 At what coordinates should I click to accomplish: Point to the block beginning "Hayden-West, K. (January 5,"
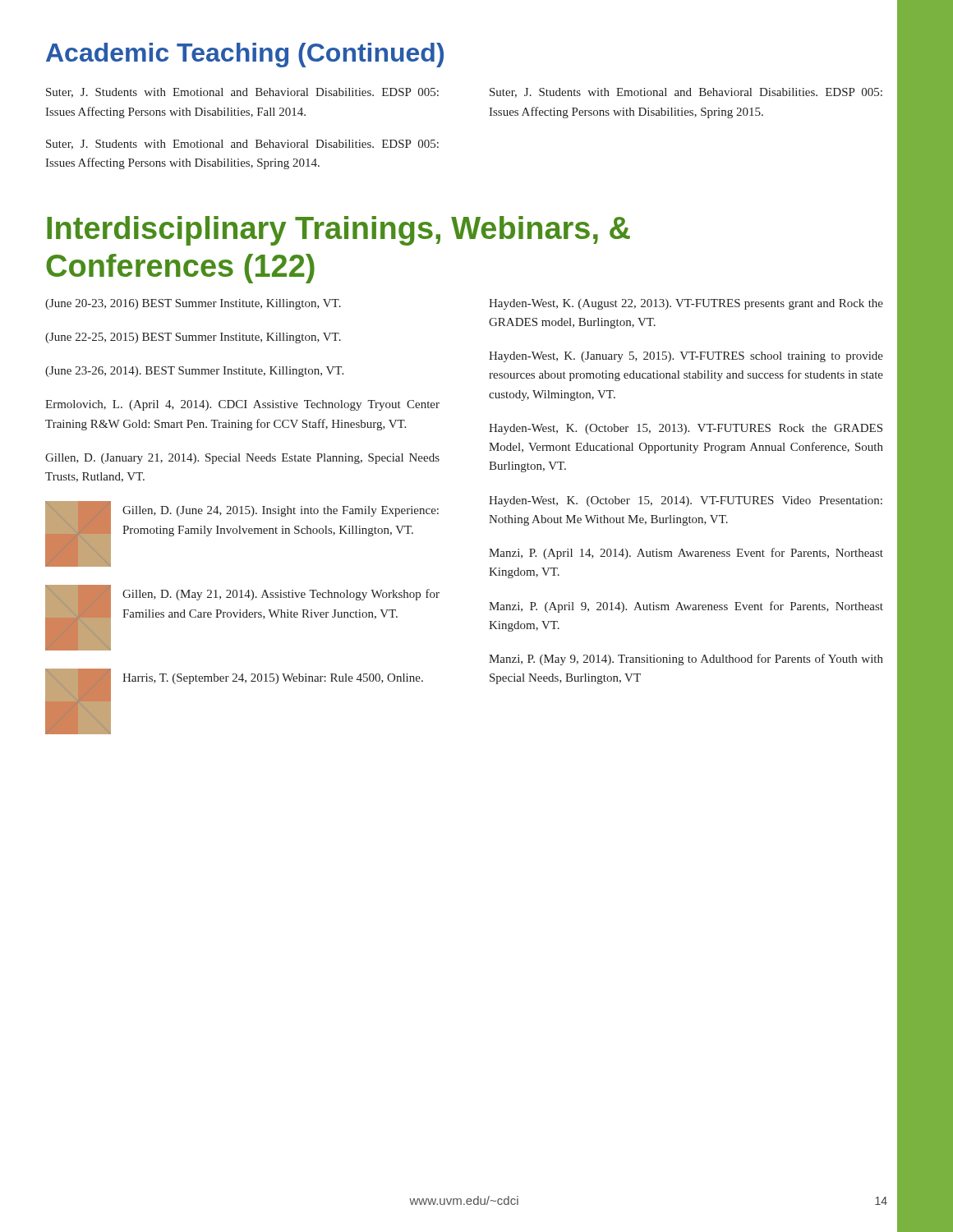pos(686,375)
